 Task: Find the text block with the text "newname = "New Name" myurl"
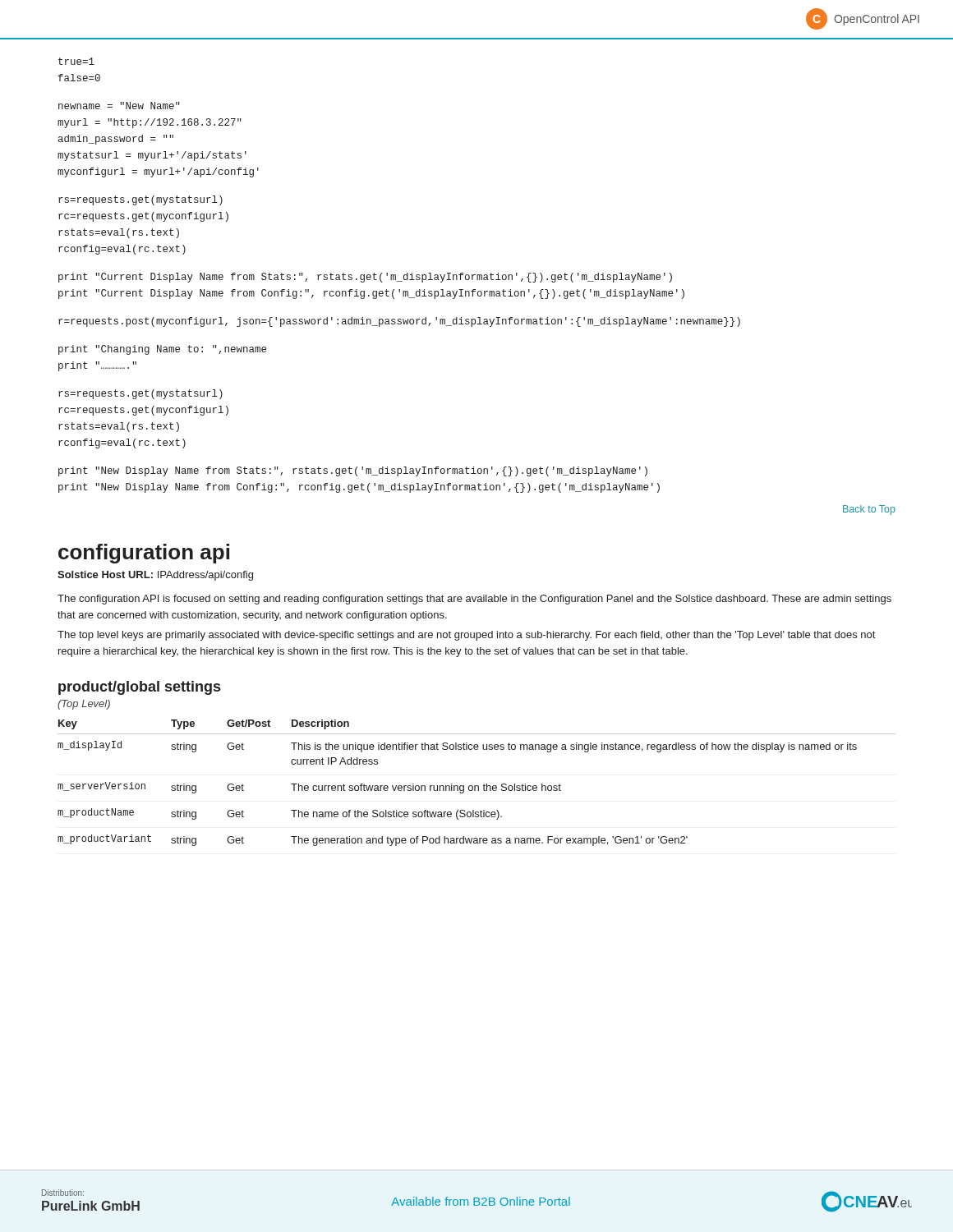(159, 140)
